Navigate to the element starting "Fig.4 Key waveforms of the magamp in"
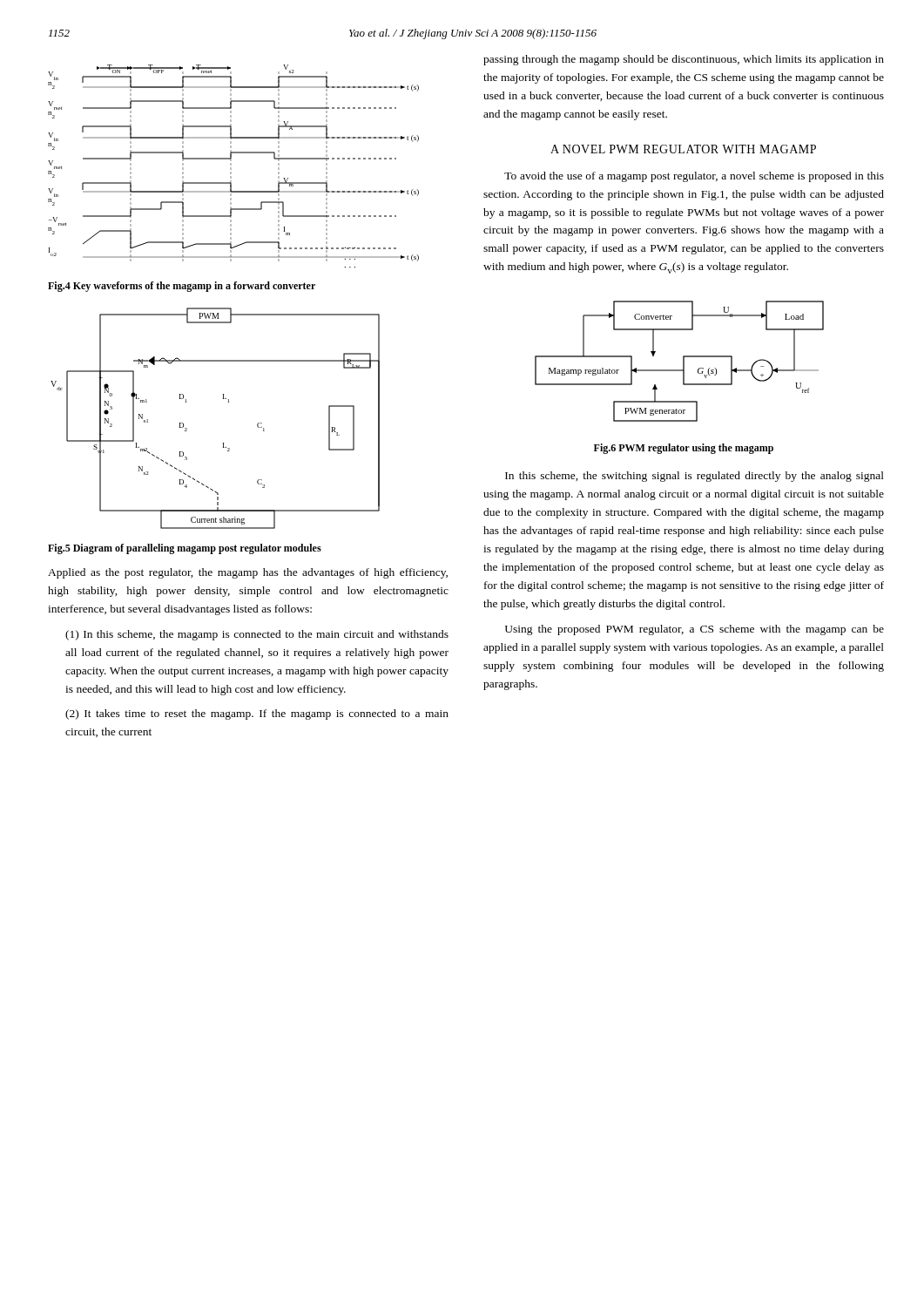The width and height of the screenshot is (924, 1307). [182, 286]
